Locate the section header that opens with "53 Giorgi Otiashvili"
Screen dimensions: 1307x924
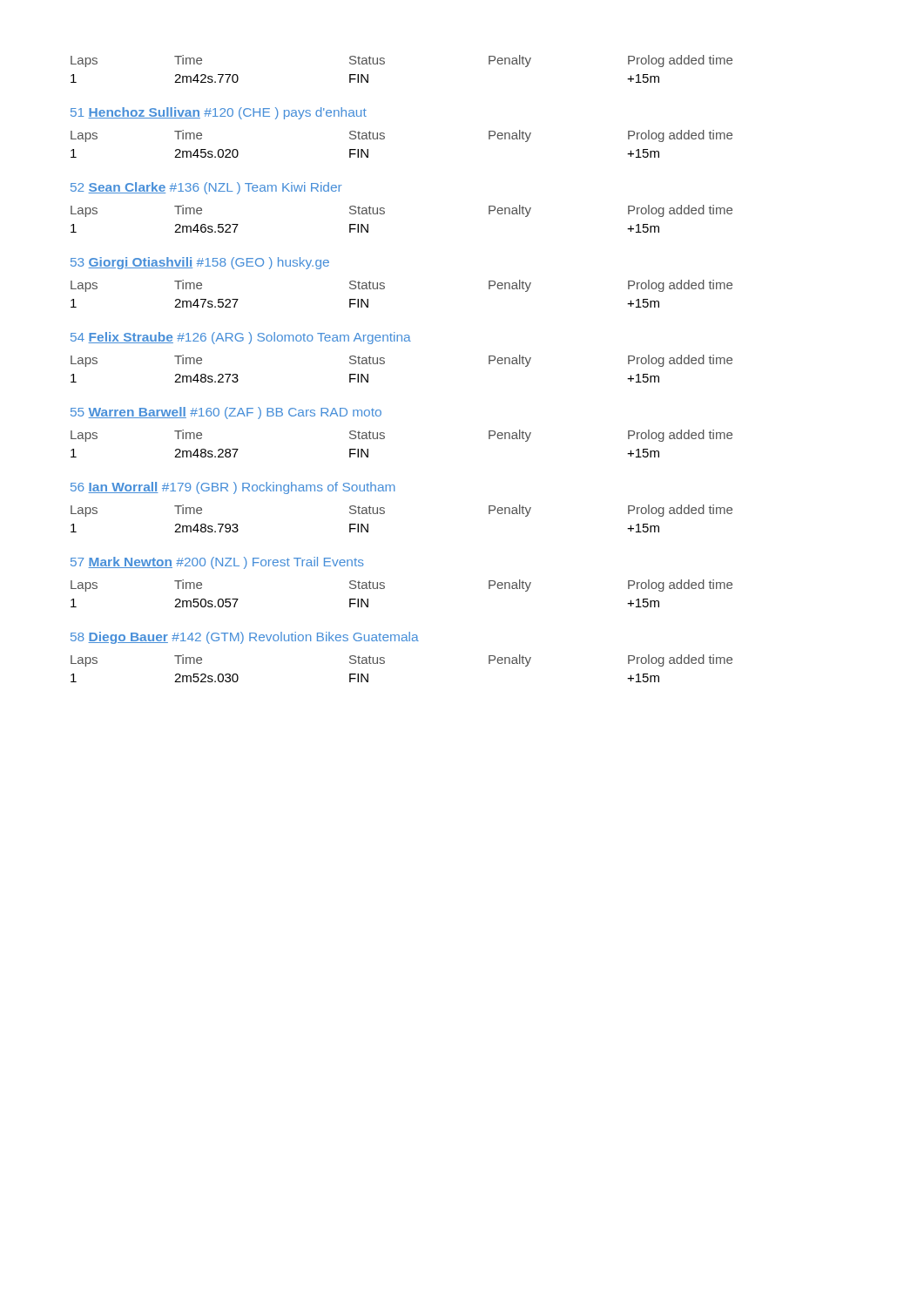[x=200, y=262]
